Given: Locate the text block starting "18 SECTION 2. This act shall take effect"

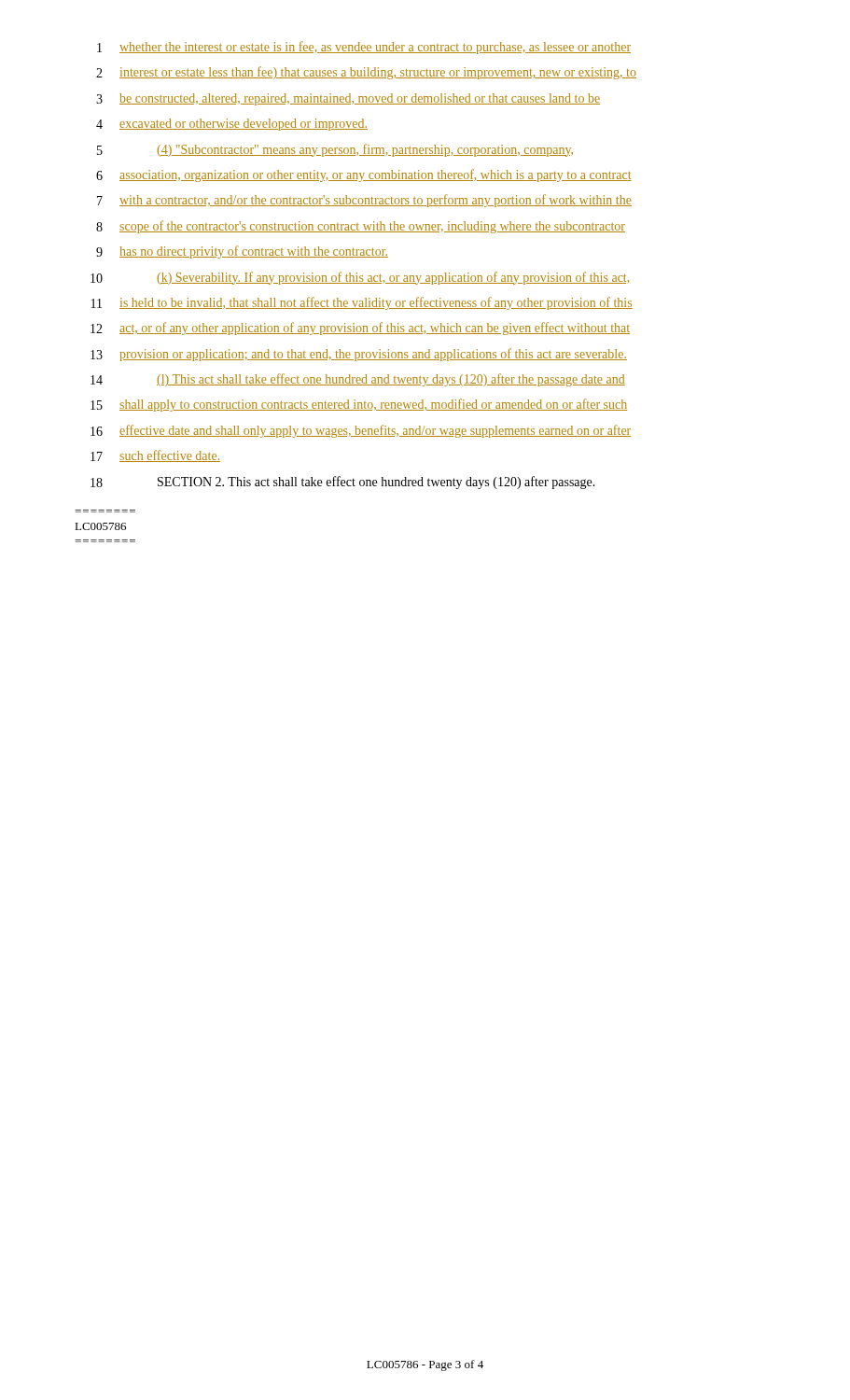Looking at the screenshot, I should [335, 483].
